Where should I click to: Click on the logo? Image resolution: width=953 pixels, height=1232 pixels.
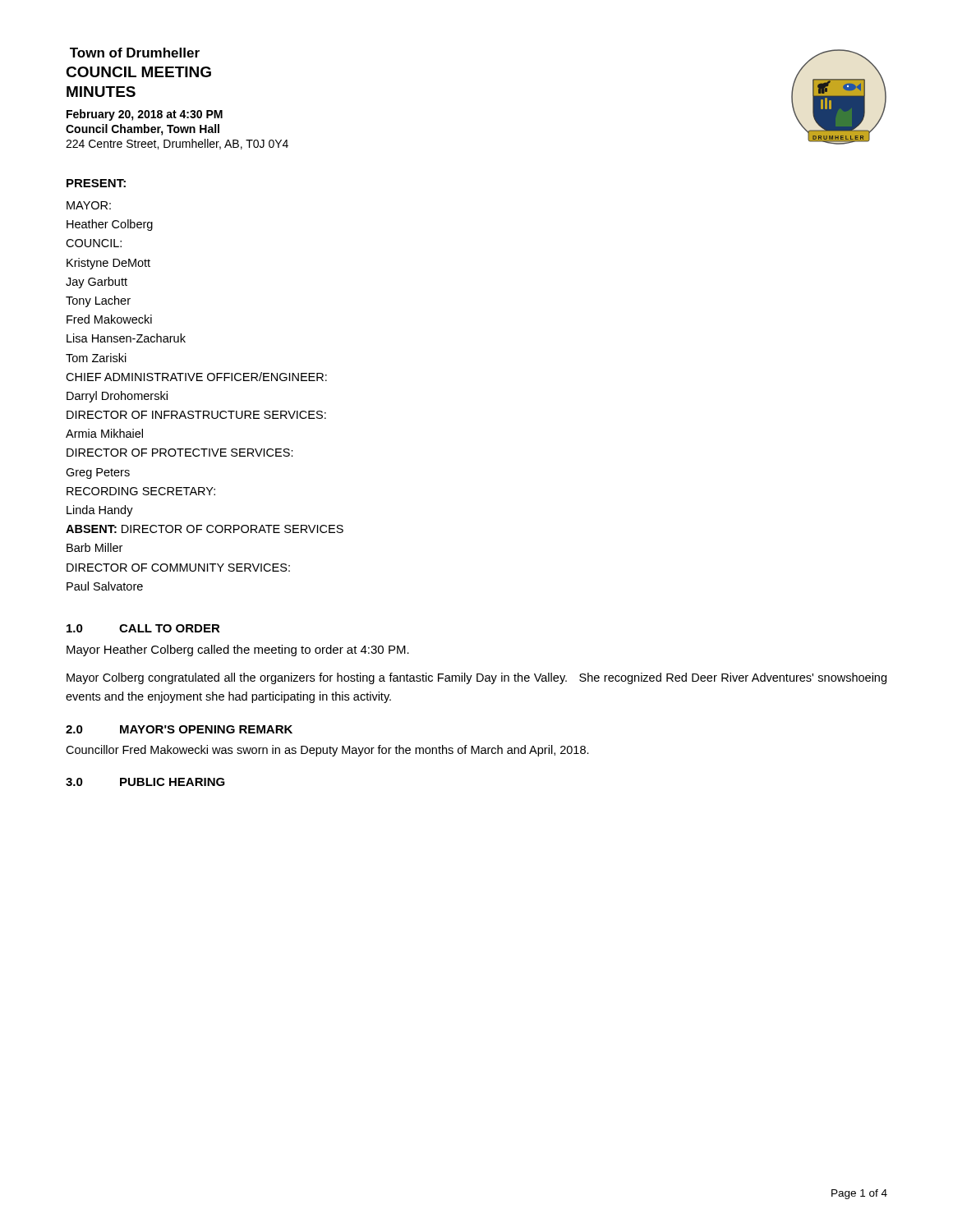point(834,95)
